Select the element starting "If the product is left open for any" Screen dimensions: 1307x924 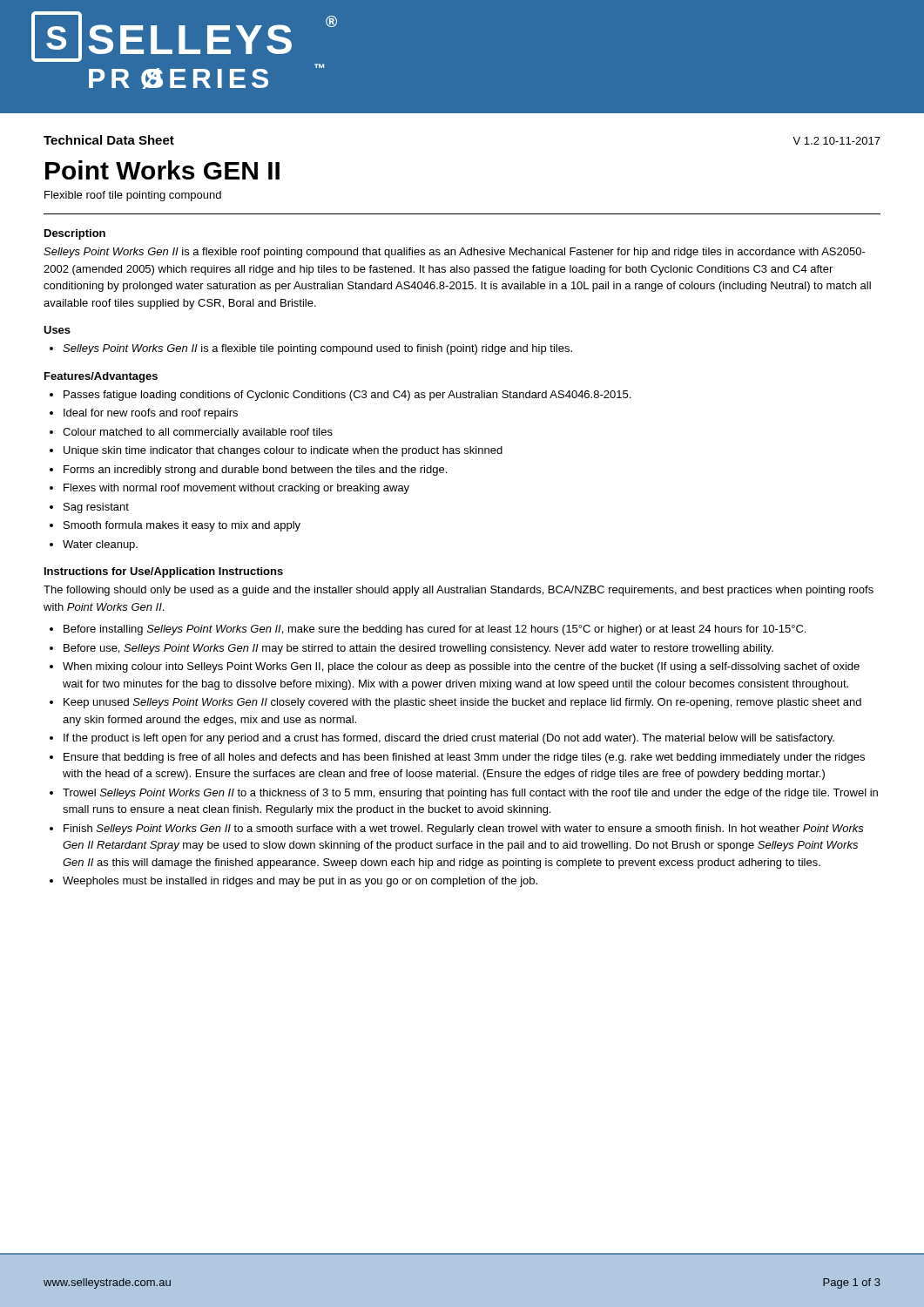pyautogui.click(x=449, y=738)
